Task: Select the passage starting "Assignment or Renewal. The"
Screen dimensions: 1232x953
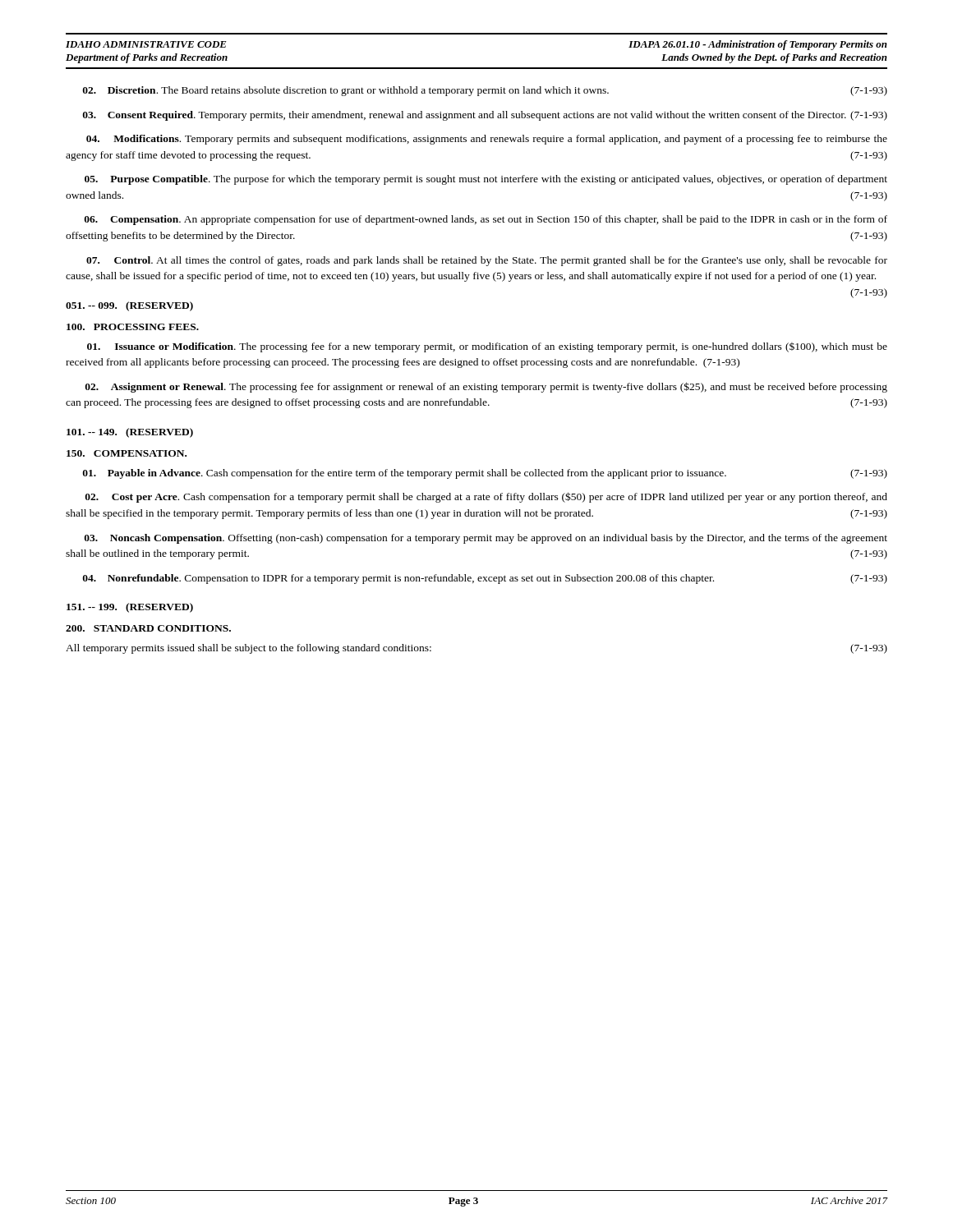Action: [476, 395]
